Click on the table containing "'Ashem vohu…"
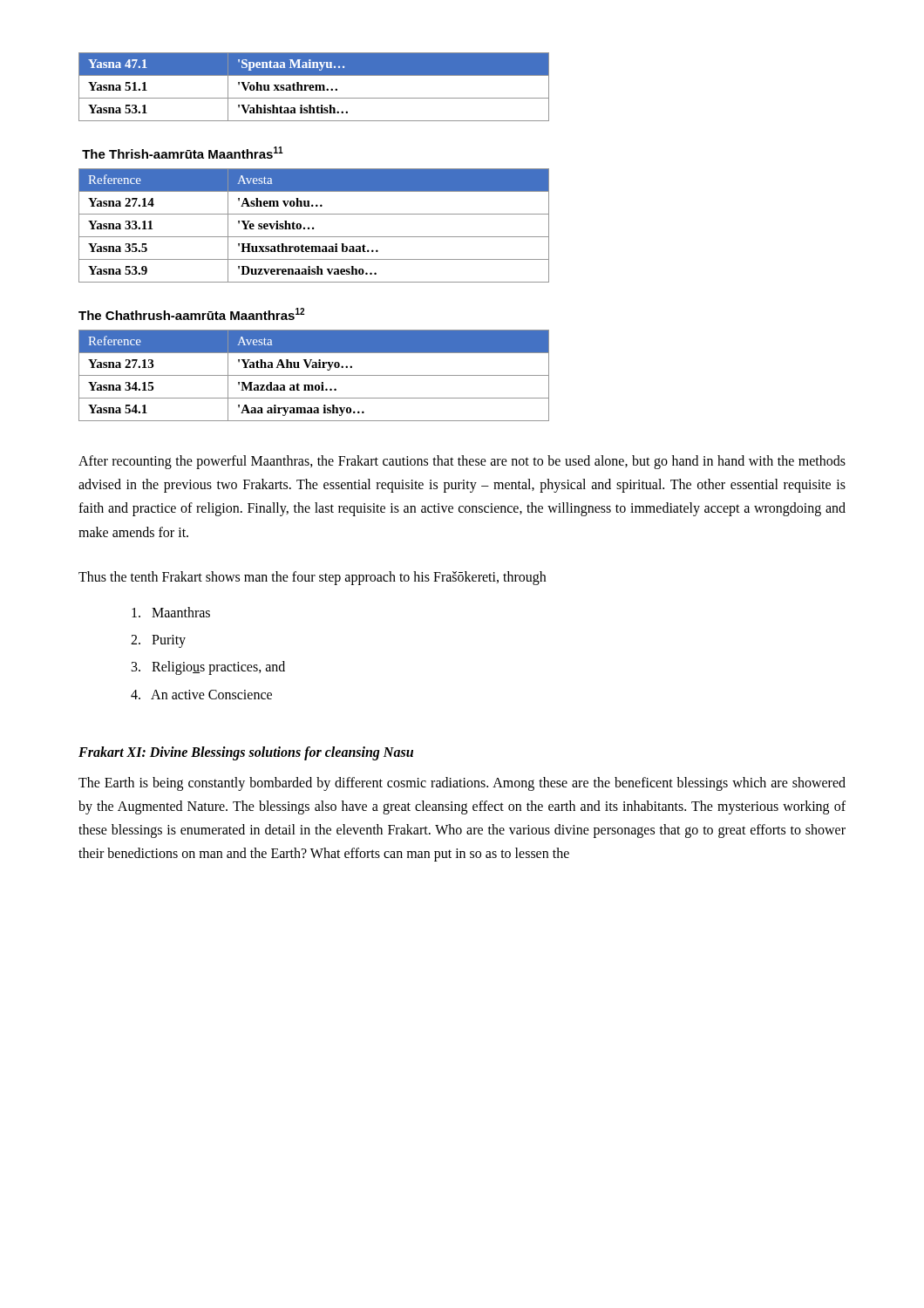924x1308 pixels. pos(462,225)
